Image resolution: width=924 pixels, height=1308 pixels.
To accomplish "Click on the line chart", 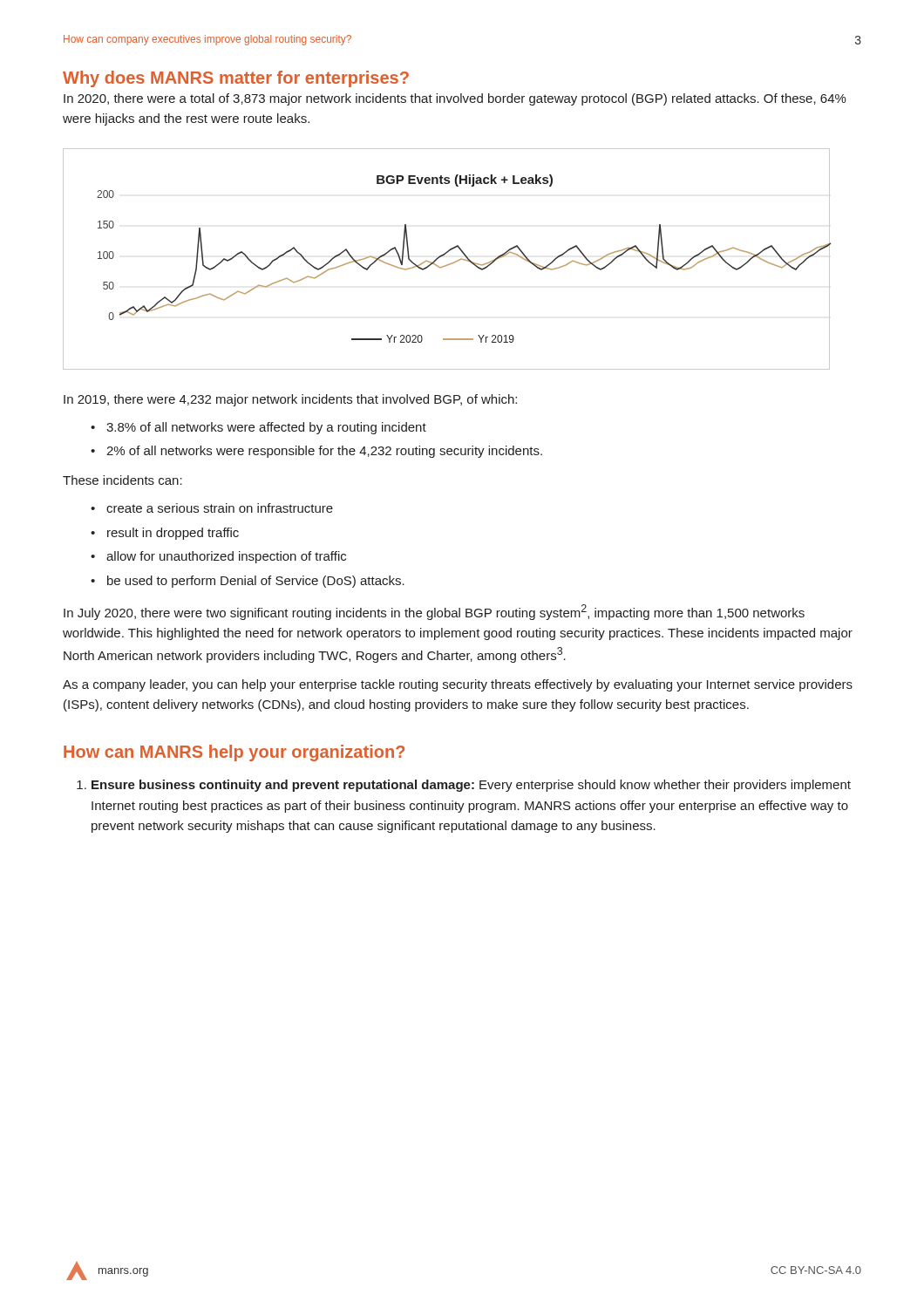I will pos(446,259).
